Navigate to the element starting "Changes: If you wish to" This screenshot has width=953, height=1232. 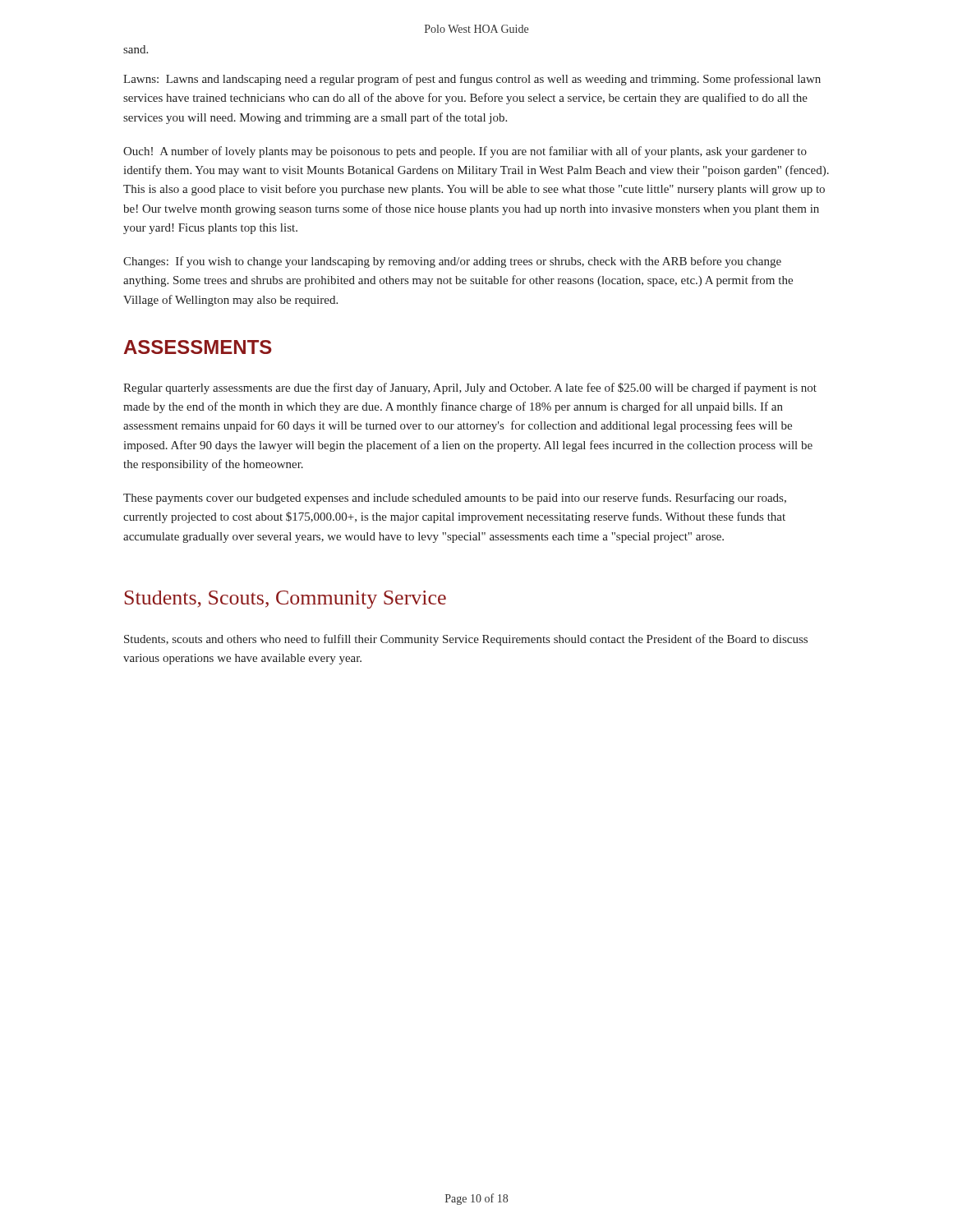tap(458, 280)
